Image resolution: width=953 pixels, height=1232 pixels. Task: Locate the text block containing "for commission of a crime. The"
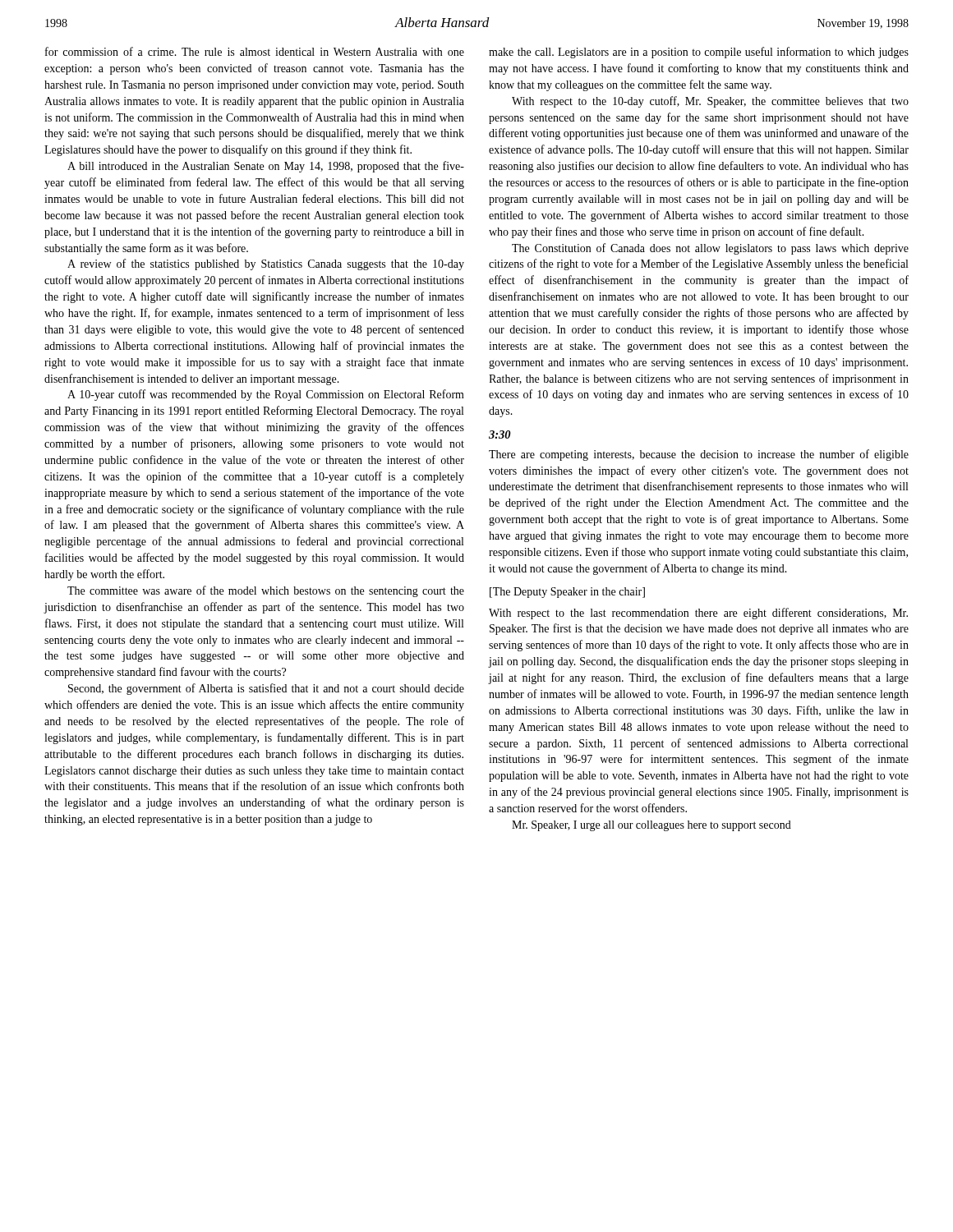[254, 436]
